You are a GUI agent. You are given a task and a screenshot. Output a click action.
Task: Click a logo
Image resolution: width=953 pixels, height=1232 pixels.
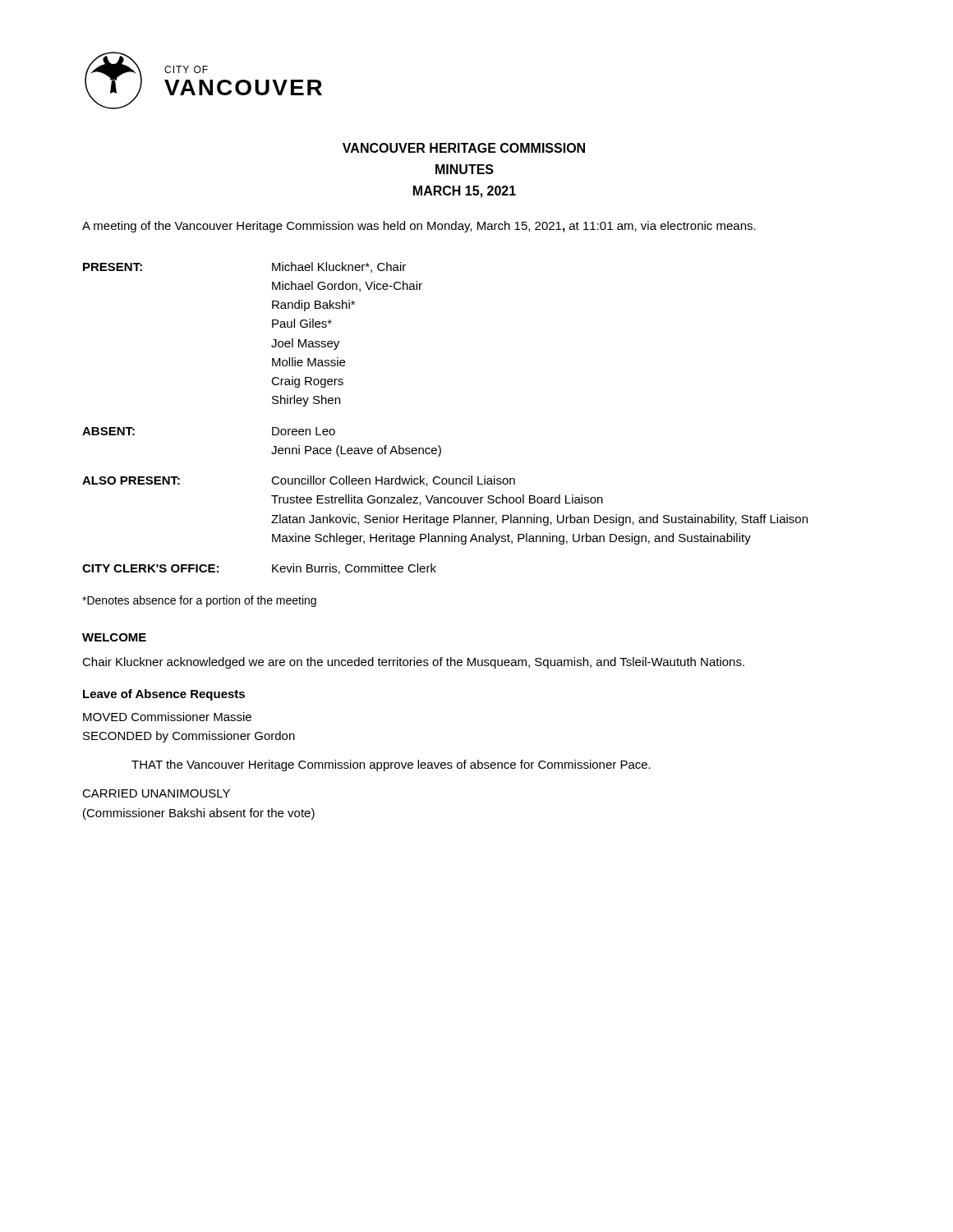point(464,82)
